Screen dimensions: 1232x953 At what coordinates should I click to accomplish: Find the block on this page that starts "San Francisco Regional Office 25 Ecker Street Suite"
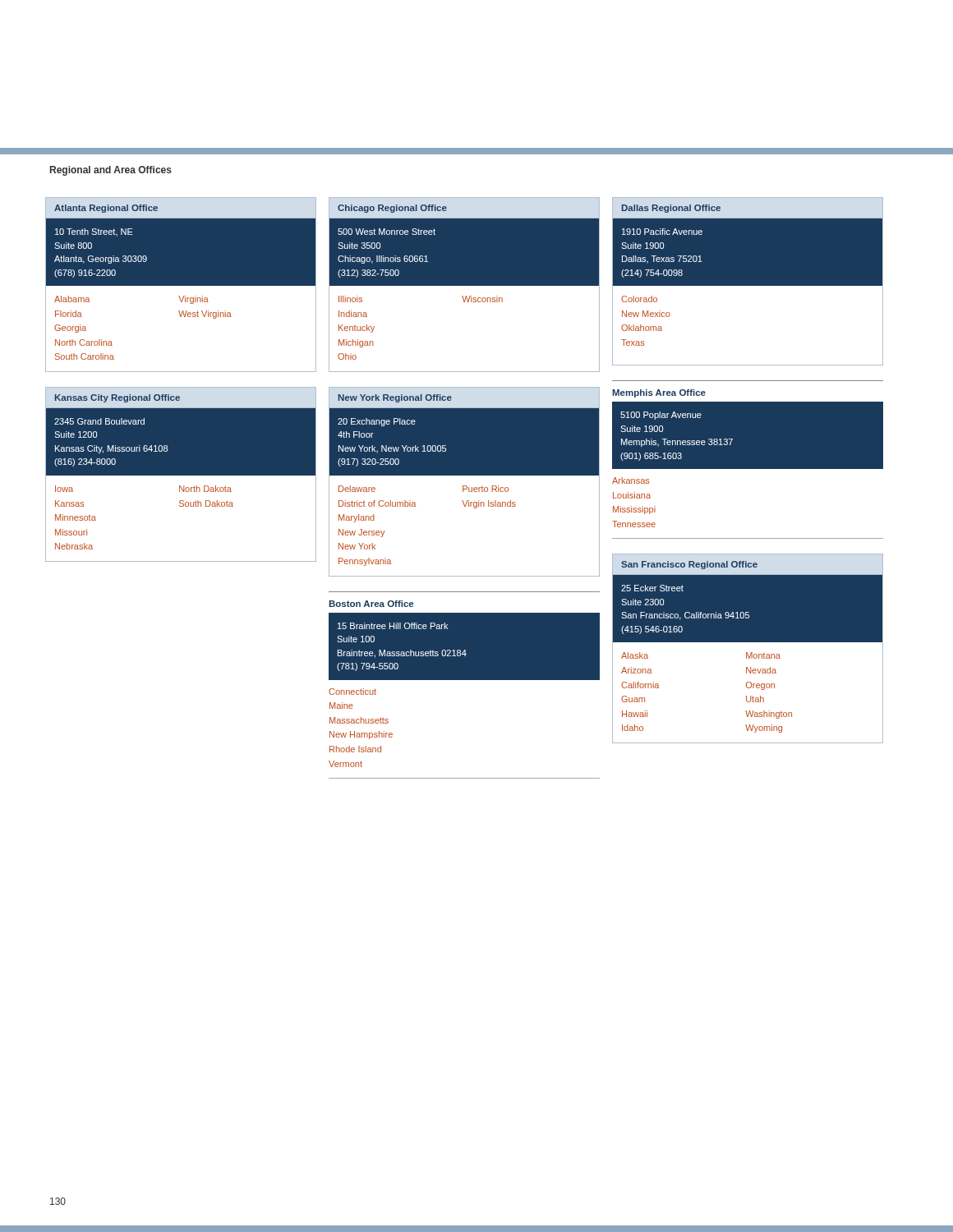pyautogui.click(x=748, y=649)
